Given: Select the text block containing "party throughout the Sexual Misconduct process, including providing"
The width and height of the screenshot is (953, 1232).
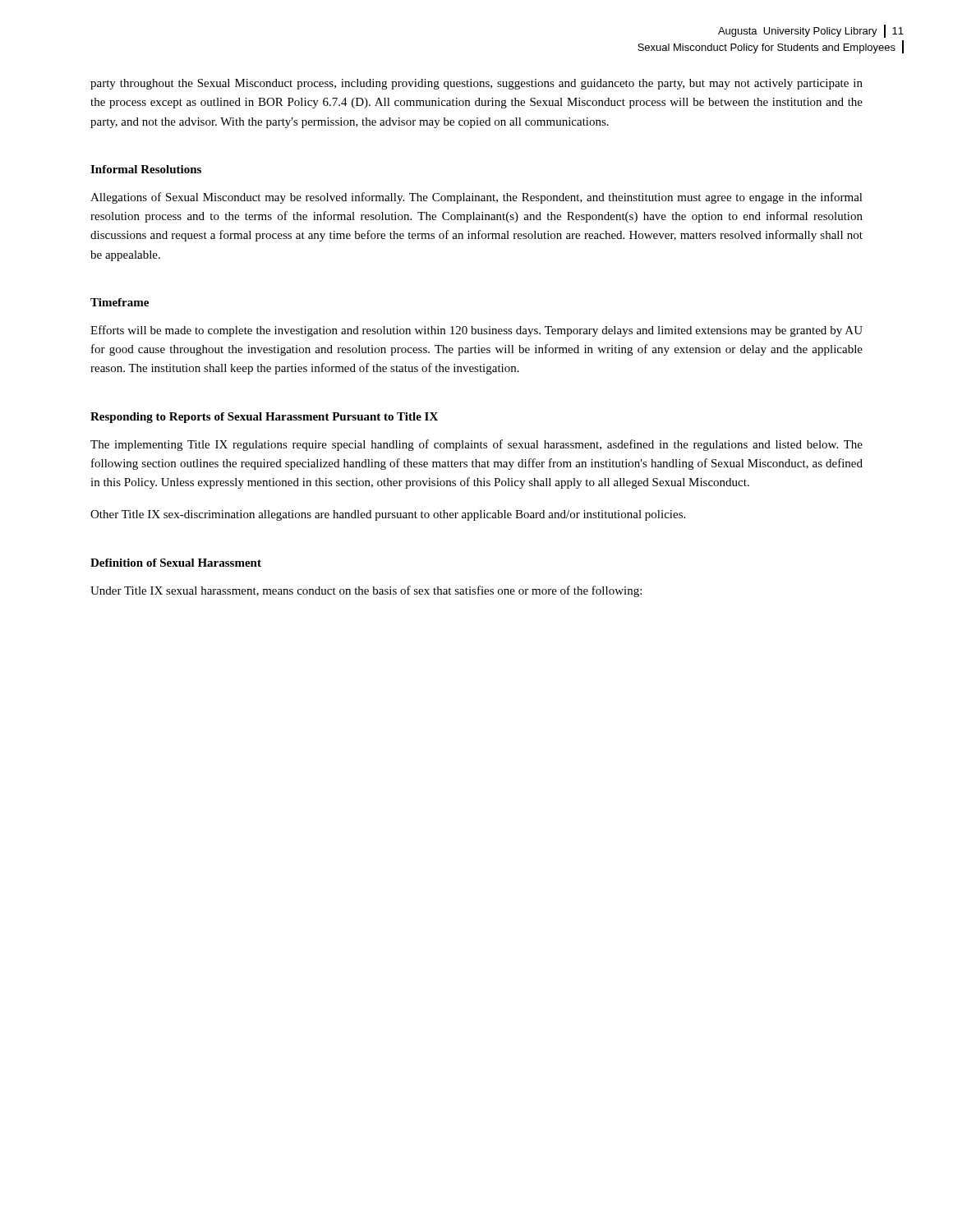Looking at the screenshot, I should click(x=476, y=102).
